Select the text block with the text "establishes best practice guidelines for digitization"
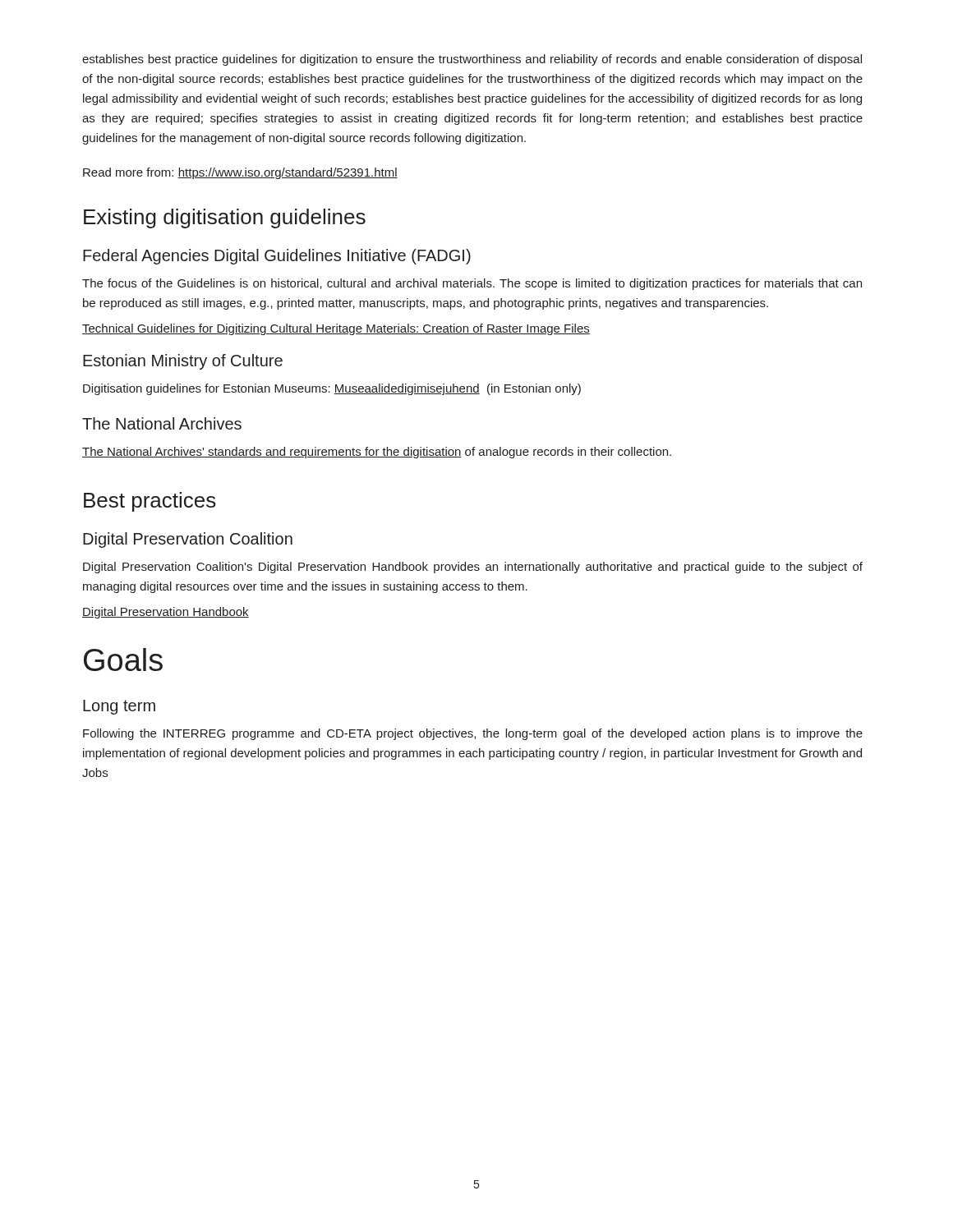Image resolution: width=953 pixels, height=1232 pixels. [x=472, y=98]
